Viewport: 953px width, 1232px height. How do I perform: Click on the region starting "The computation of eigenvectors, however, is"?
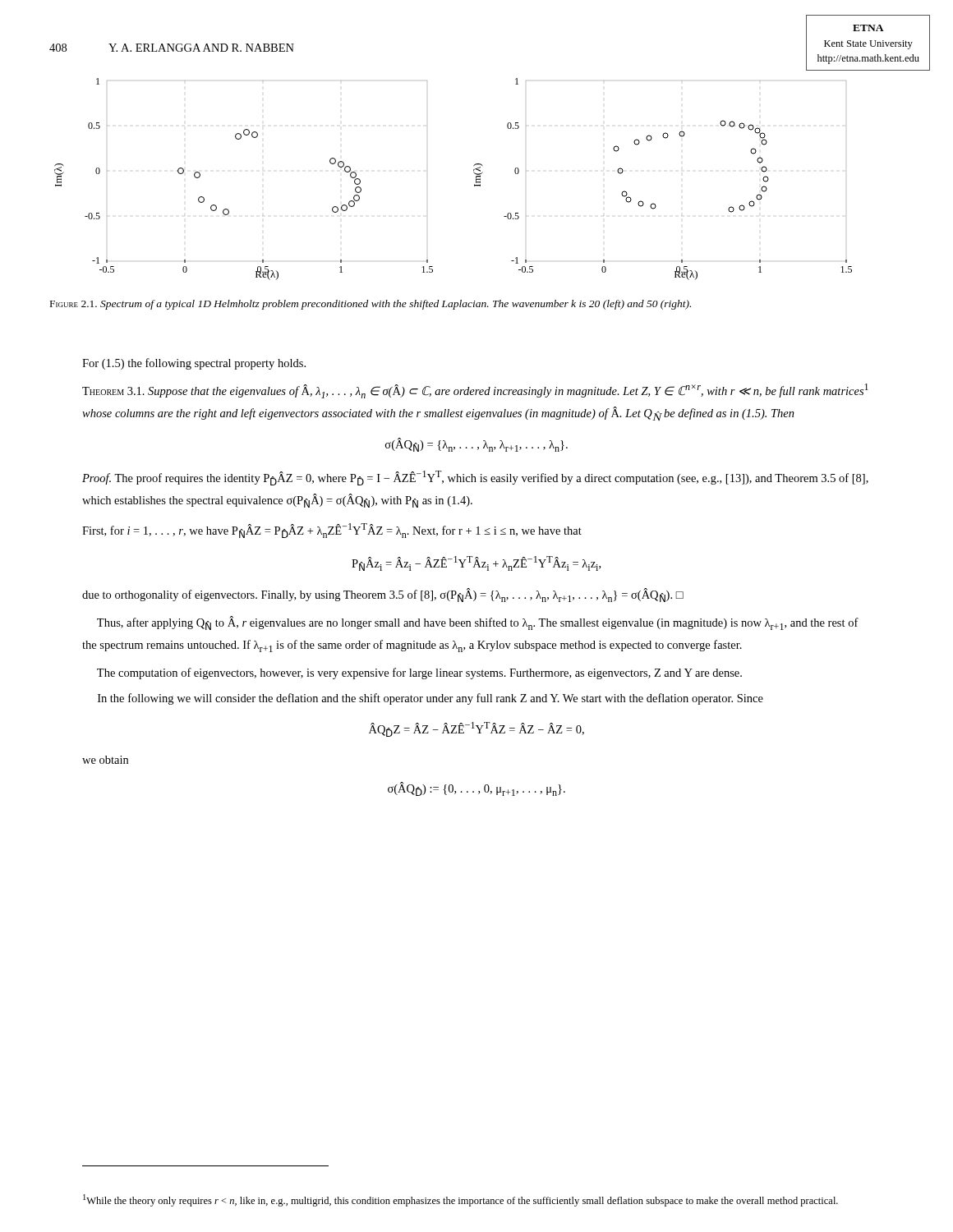pyautogui.click(x=412, y=672)
